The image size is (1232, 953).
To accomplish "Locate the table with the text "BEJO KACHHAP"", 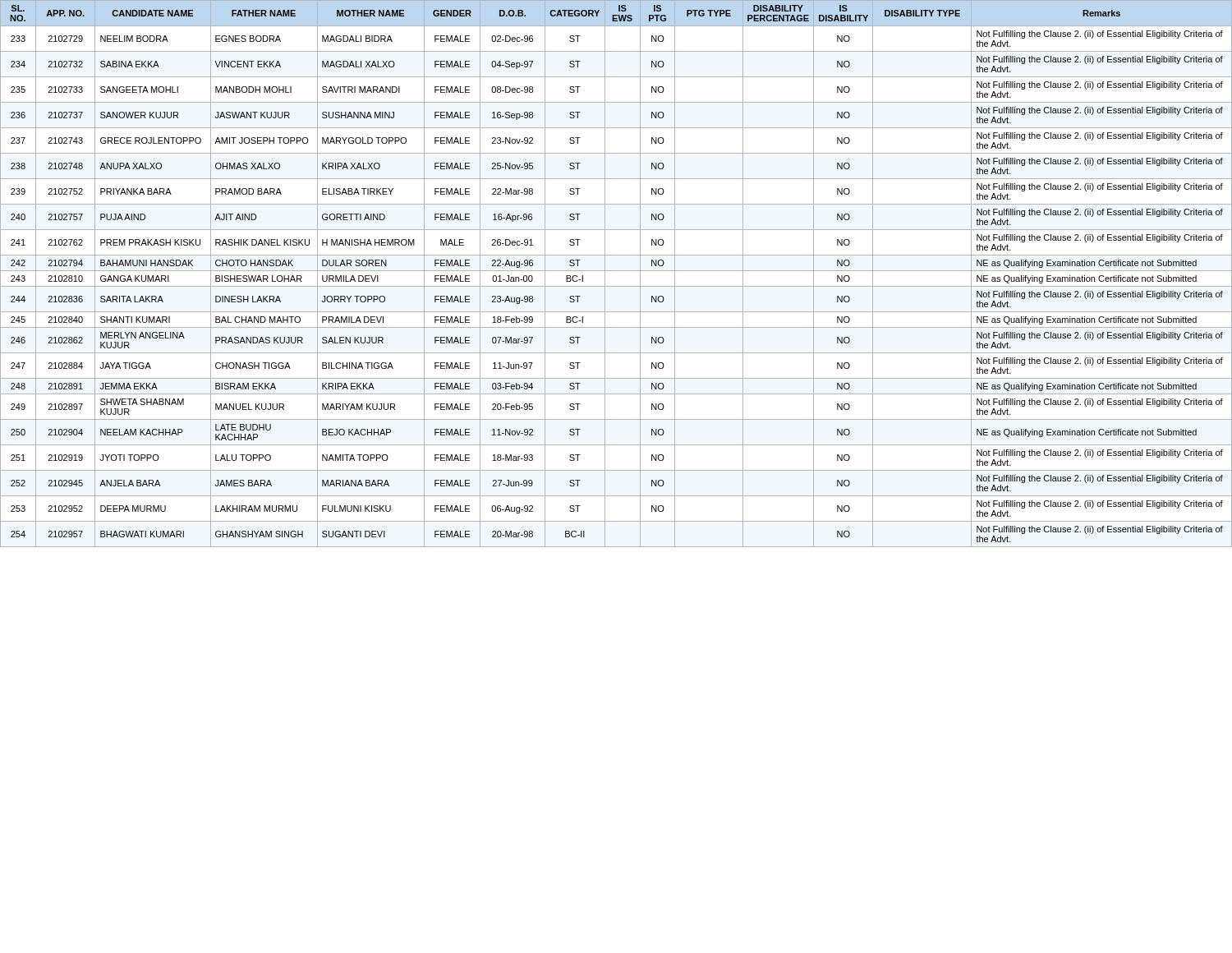I will pos(616,274).
